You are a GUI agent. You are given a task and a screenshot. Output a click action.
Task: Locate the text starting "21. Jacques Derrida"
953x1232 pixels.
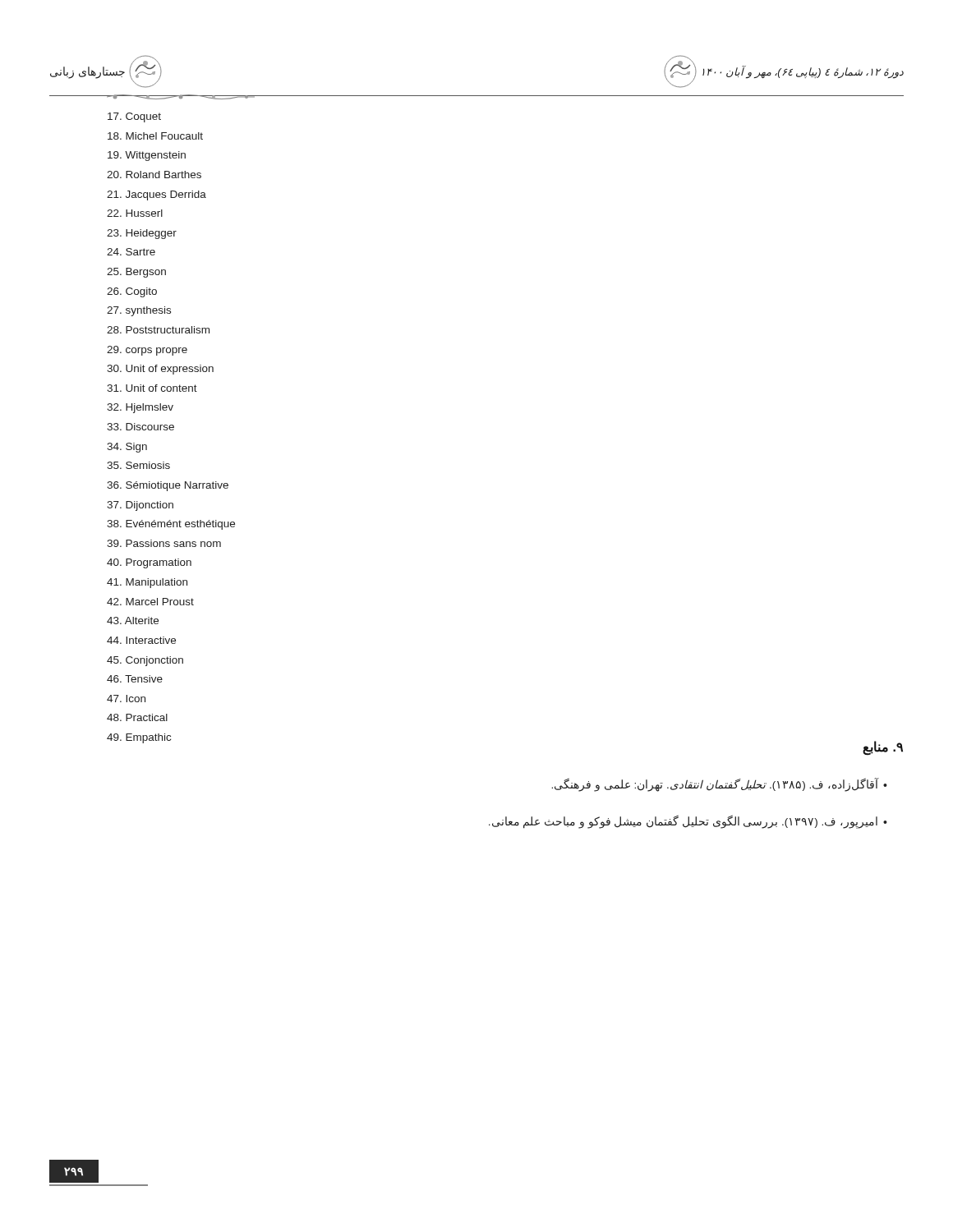(156, 194)
